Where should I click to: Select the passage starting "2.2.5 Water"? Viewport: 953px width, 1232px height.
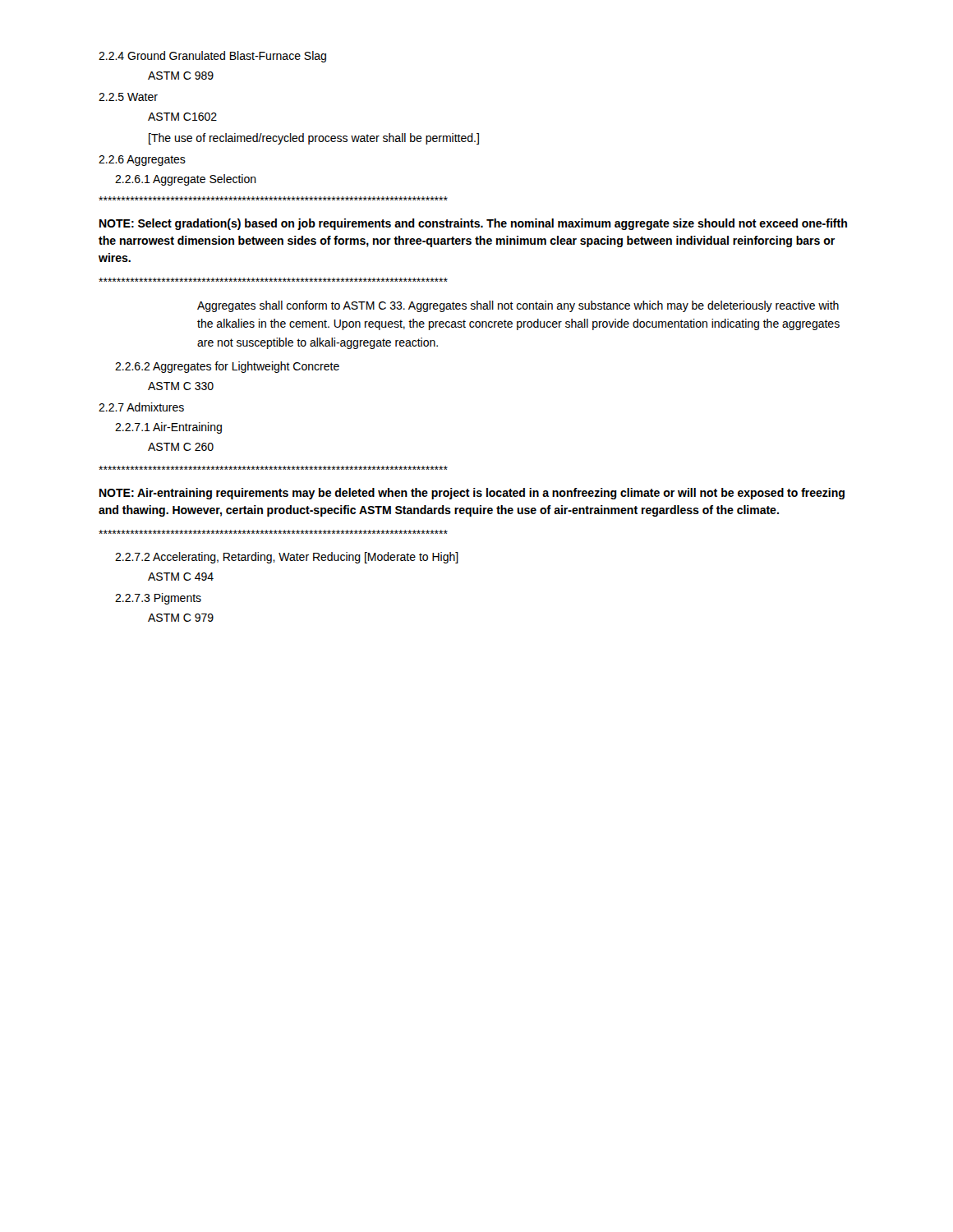[128, 97]
